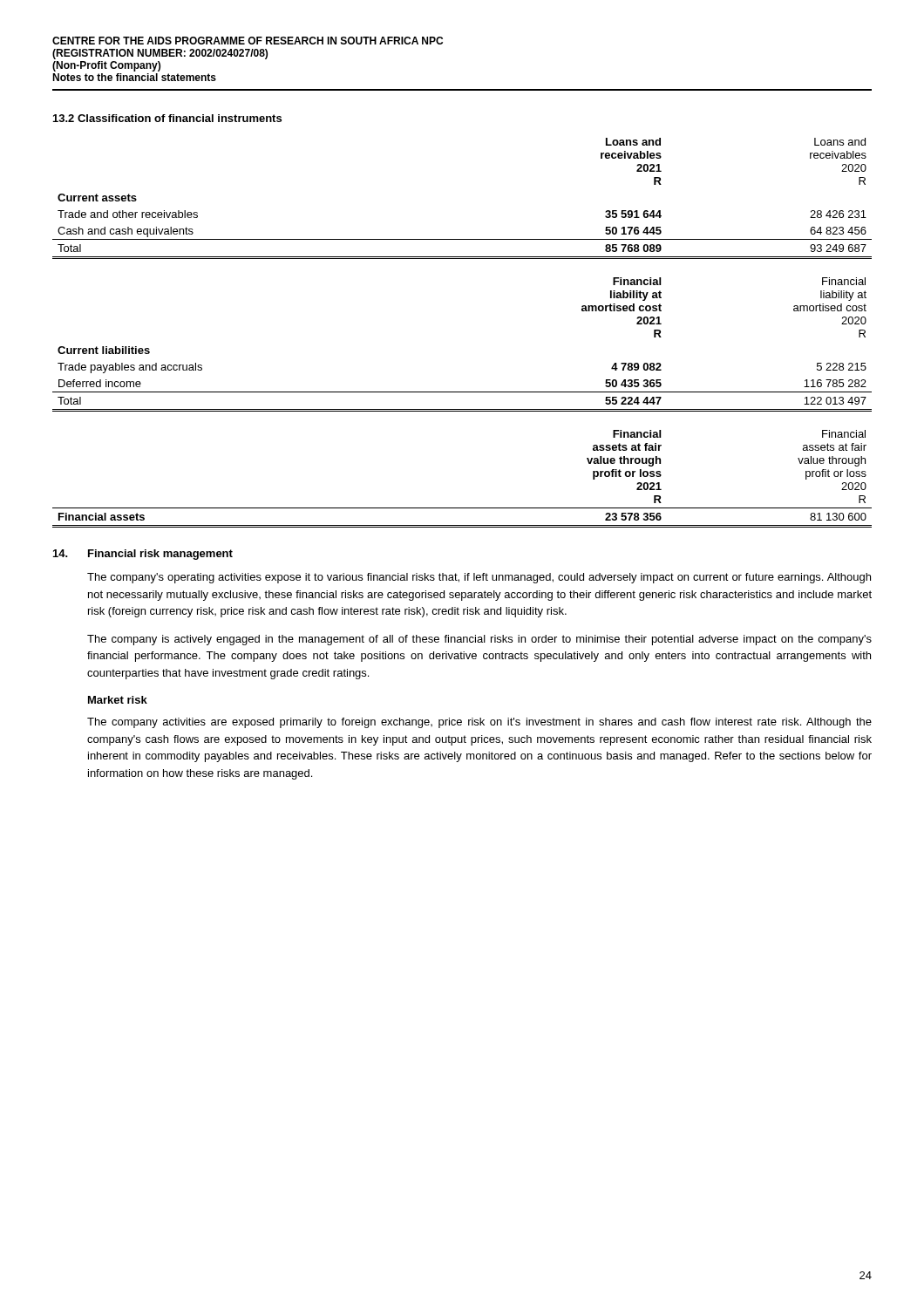
Task: Locate the table with the text "Financial assets at fair value"
Action: pyautogui.click(x=462, y=477)
